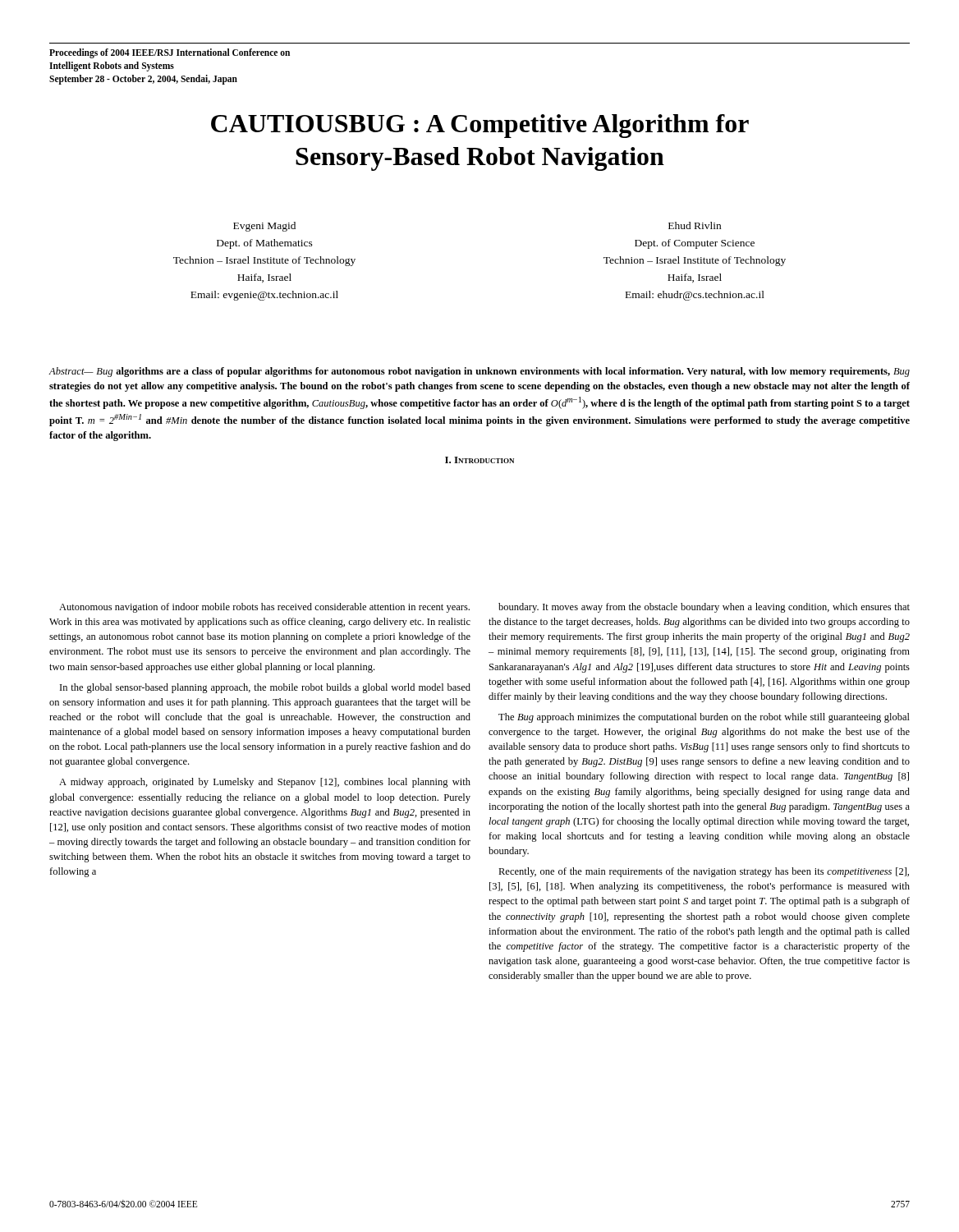Find the title with the text "CAUTIOUSBUG : A Competitive"
Image resolution: width=959 pixels, height=1232 pixels.
point(480,140)
